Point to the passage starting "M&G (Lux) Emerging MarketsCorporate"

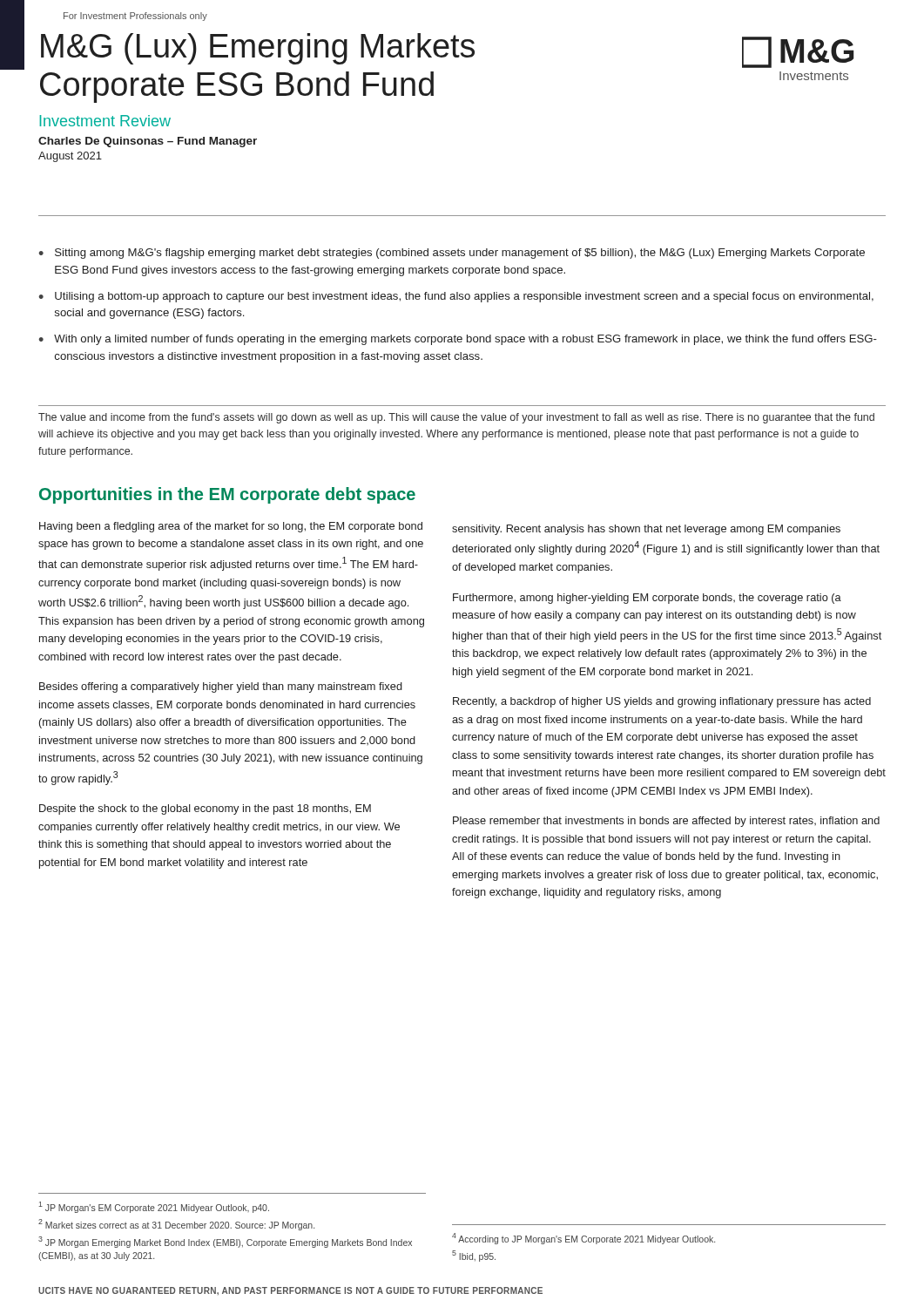(257, 65)
